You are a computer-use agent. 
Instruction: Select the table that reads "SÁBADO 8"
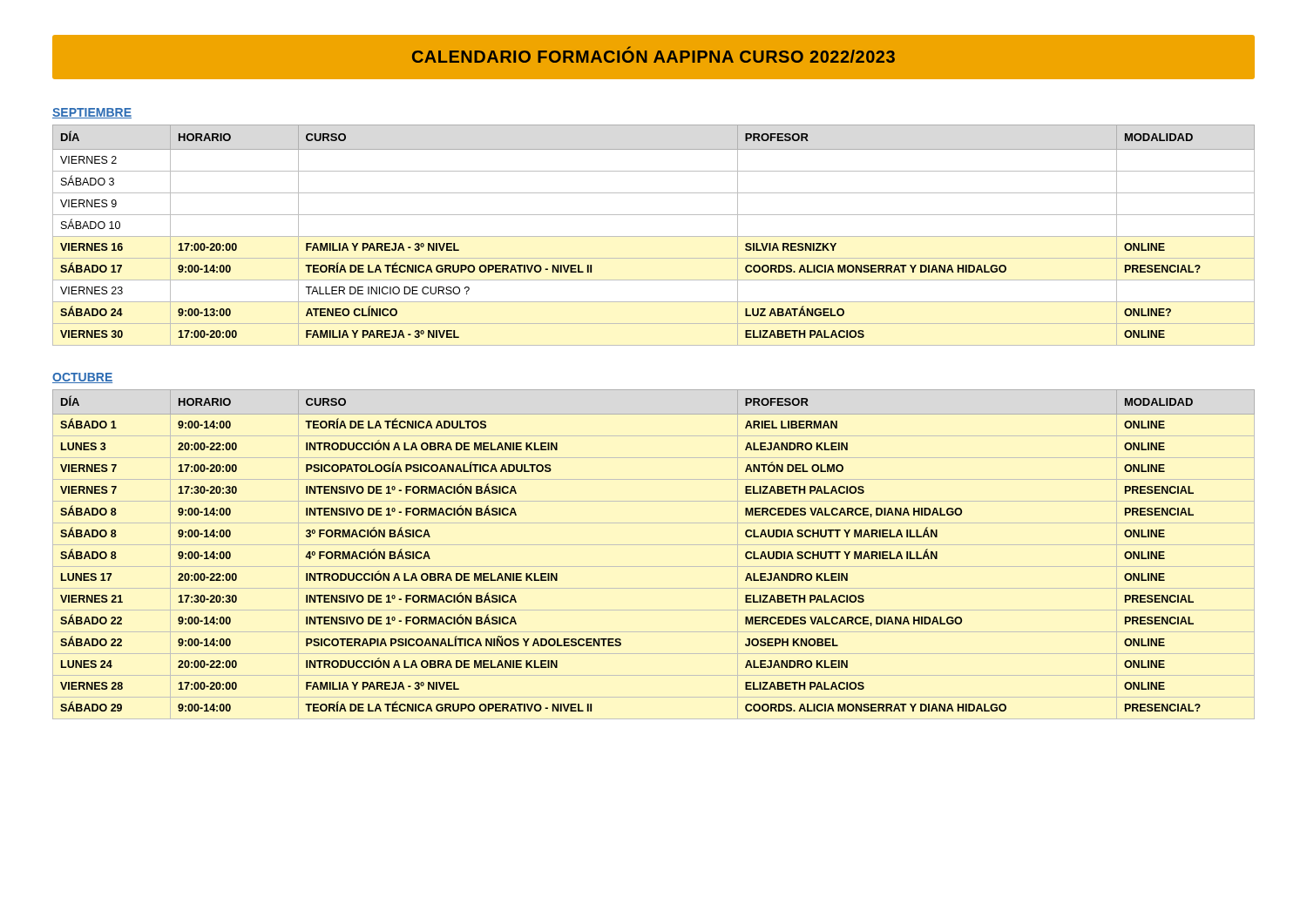(654, 554)
